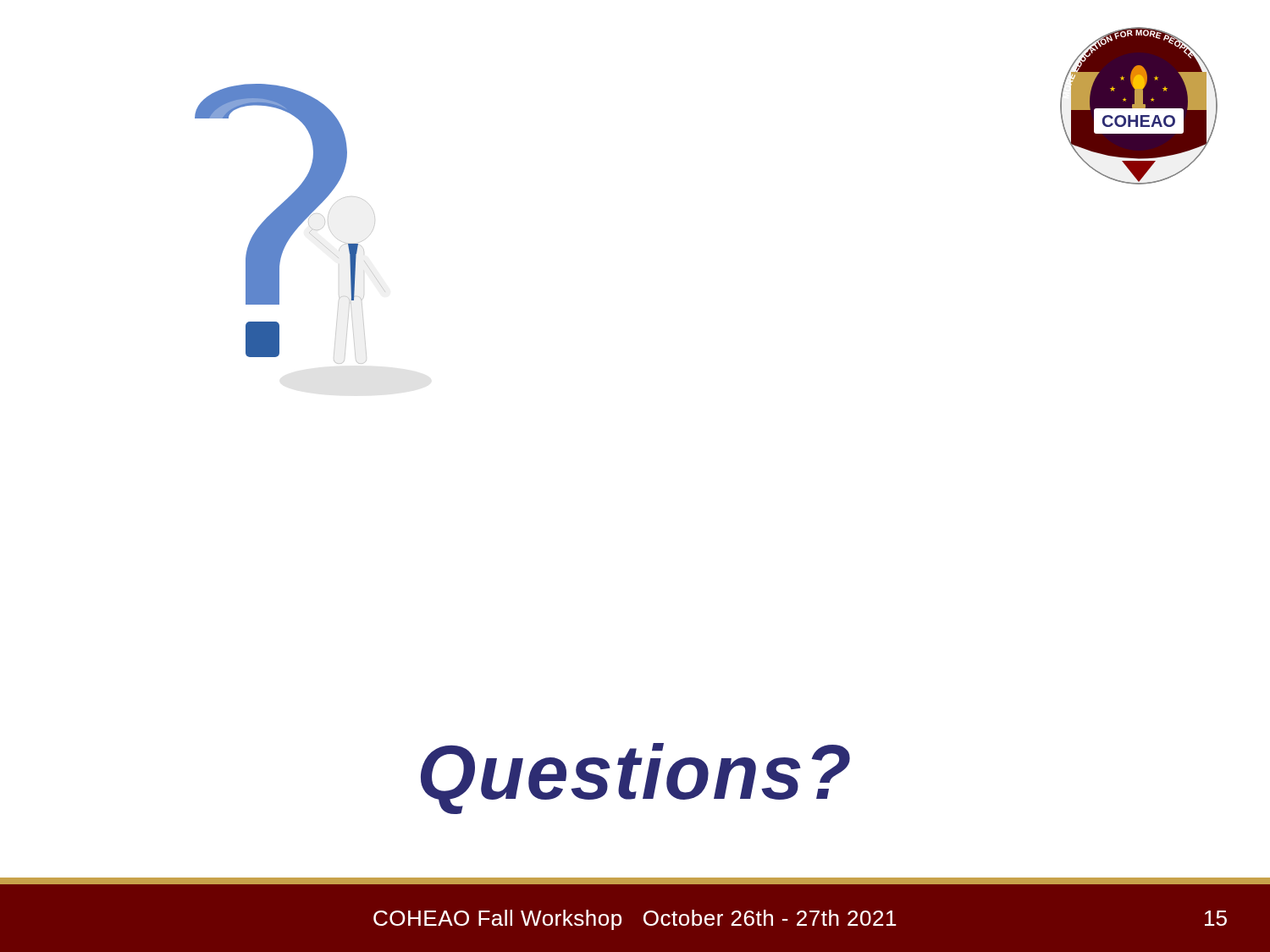Find the logo

pyautogui.click(x=1139, y=106)
